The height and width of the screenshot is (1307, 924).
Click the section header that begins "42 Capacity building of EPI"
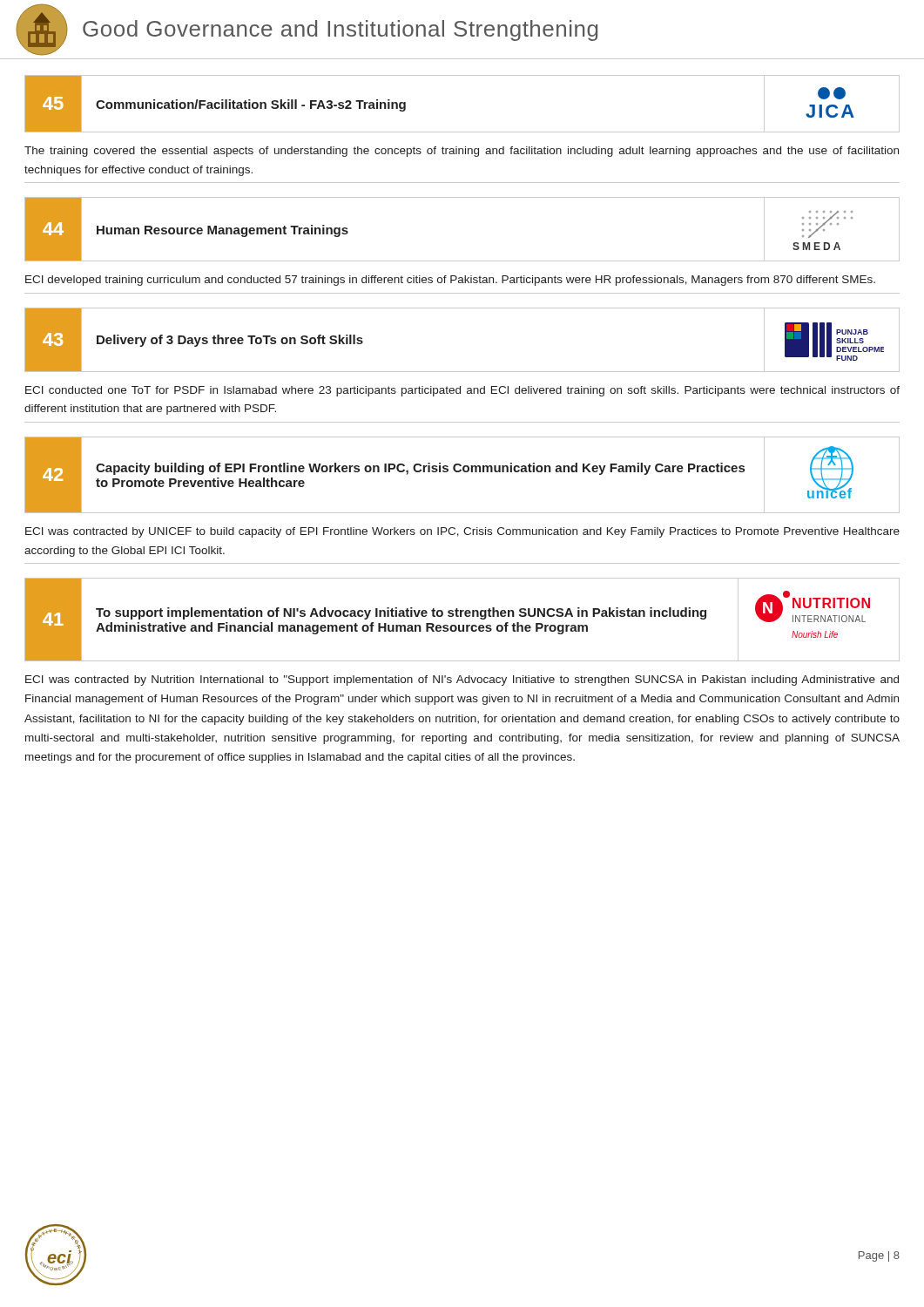click(x=462, y=475)
